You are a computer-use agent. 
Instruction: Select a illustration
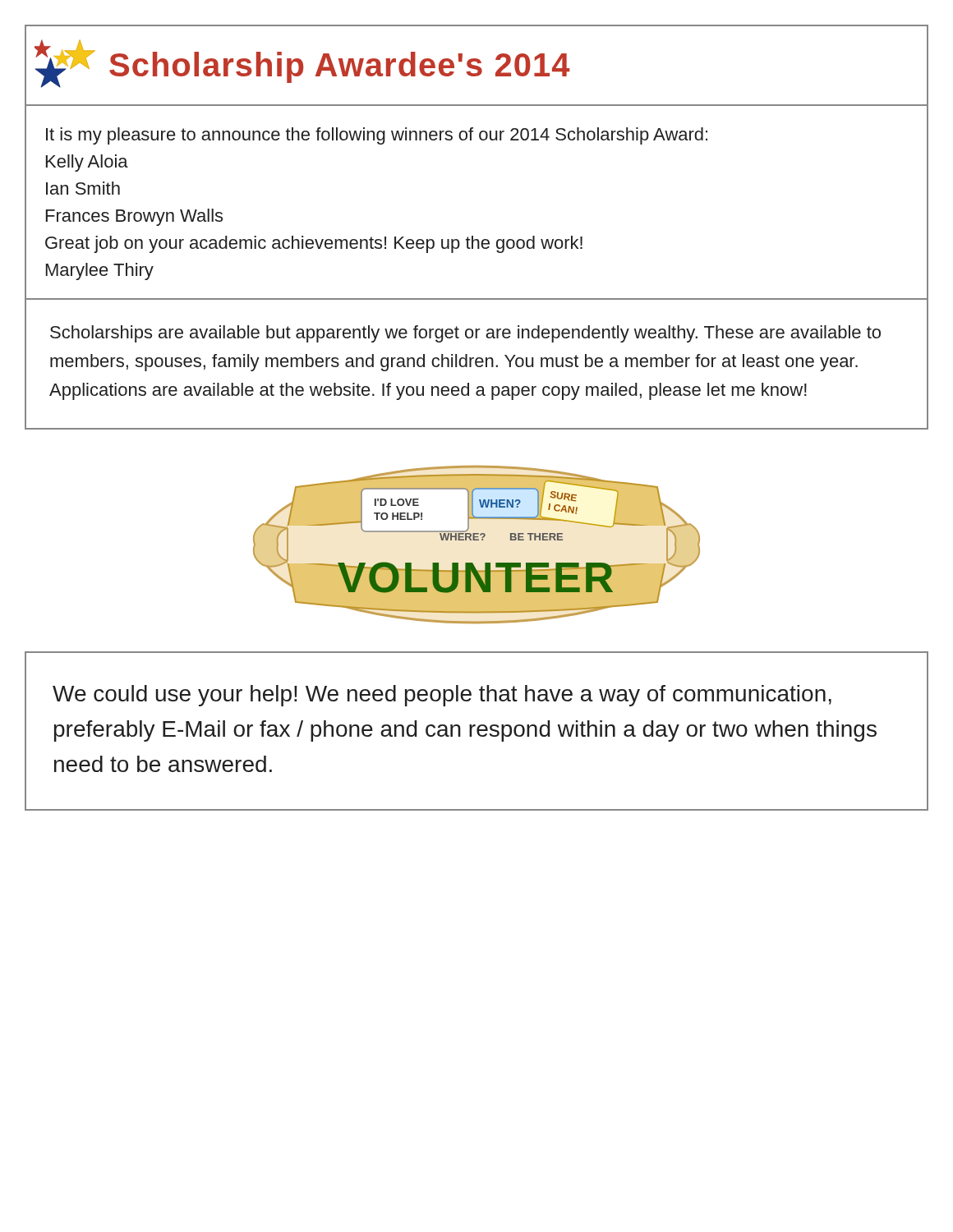click(476, 540)
